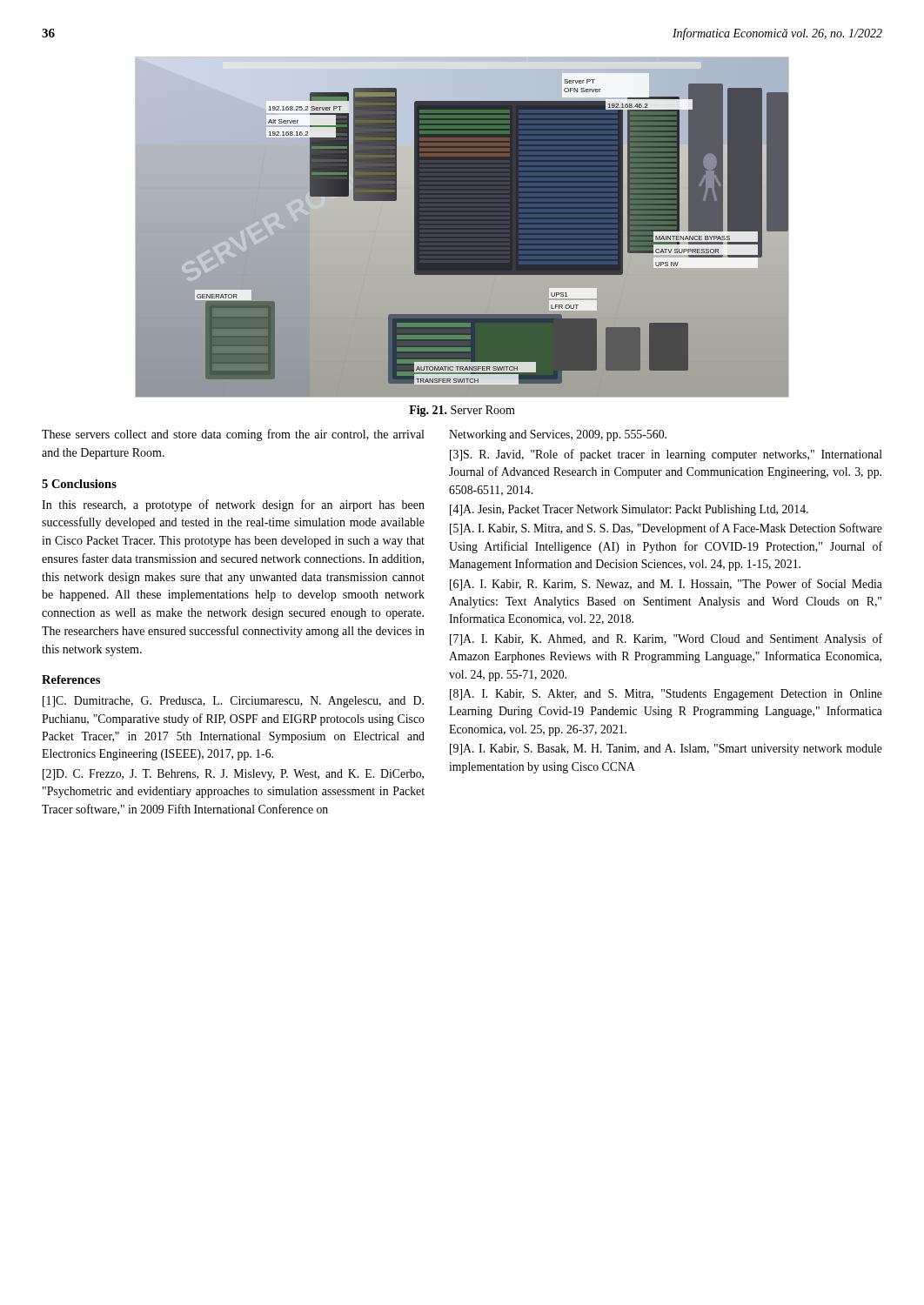Click the photo
Image resolution: width=924 pixels, height=1305 pixels.
tap(462, 227)
